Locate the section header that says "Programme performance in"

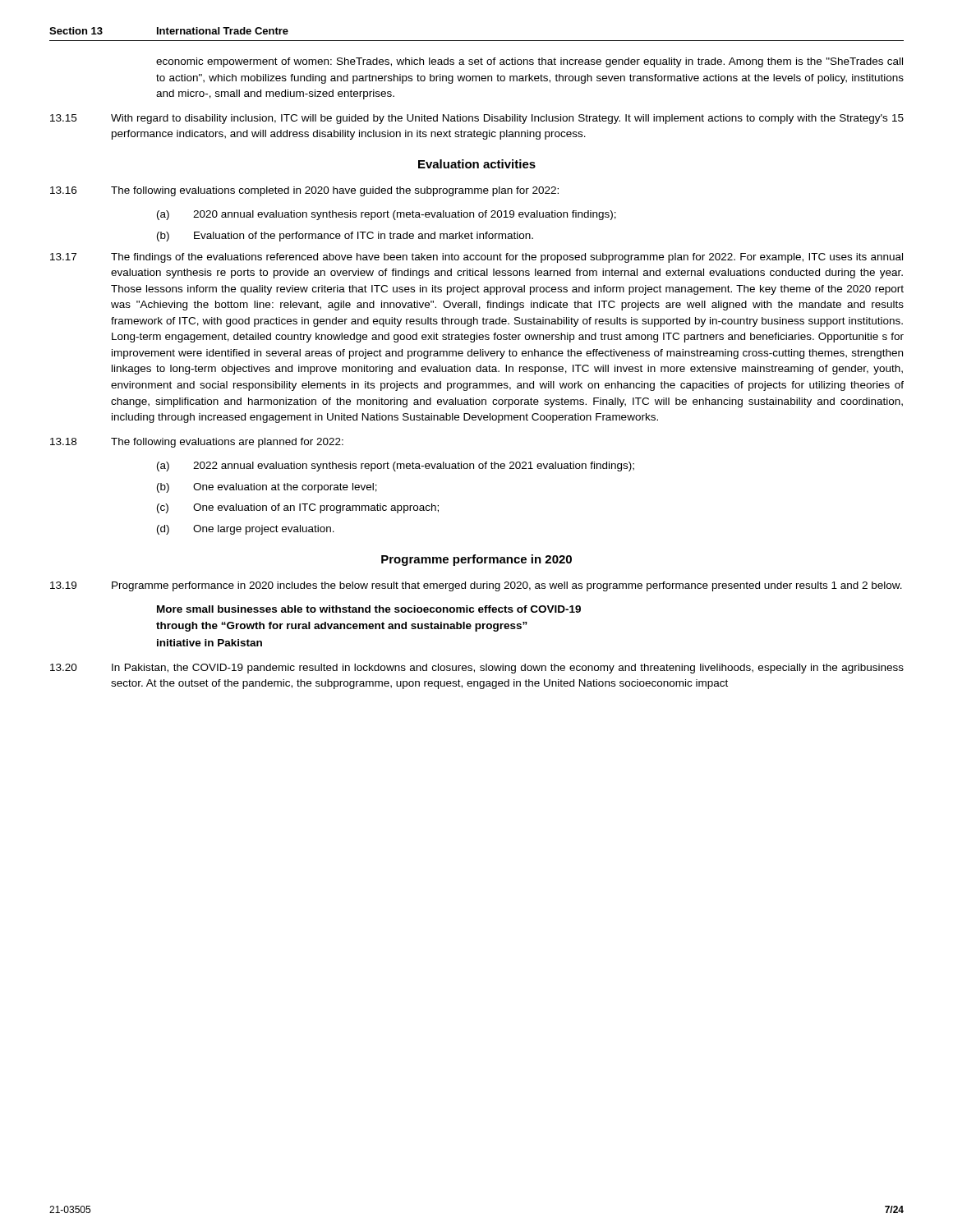pyautogui.click(x=476, y=559)
